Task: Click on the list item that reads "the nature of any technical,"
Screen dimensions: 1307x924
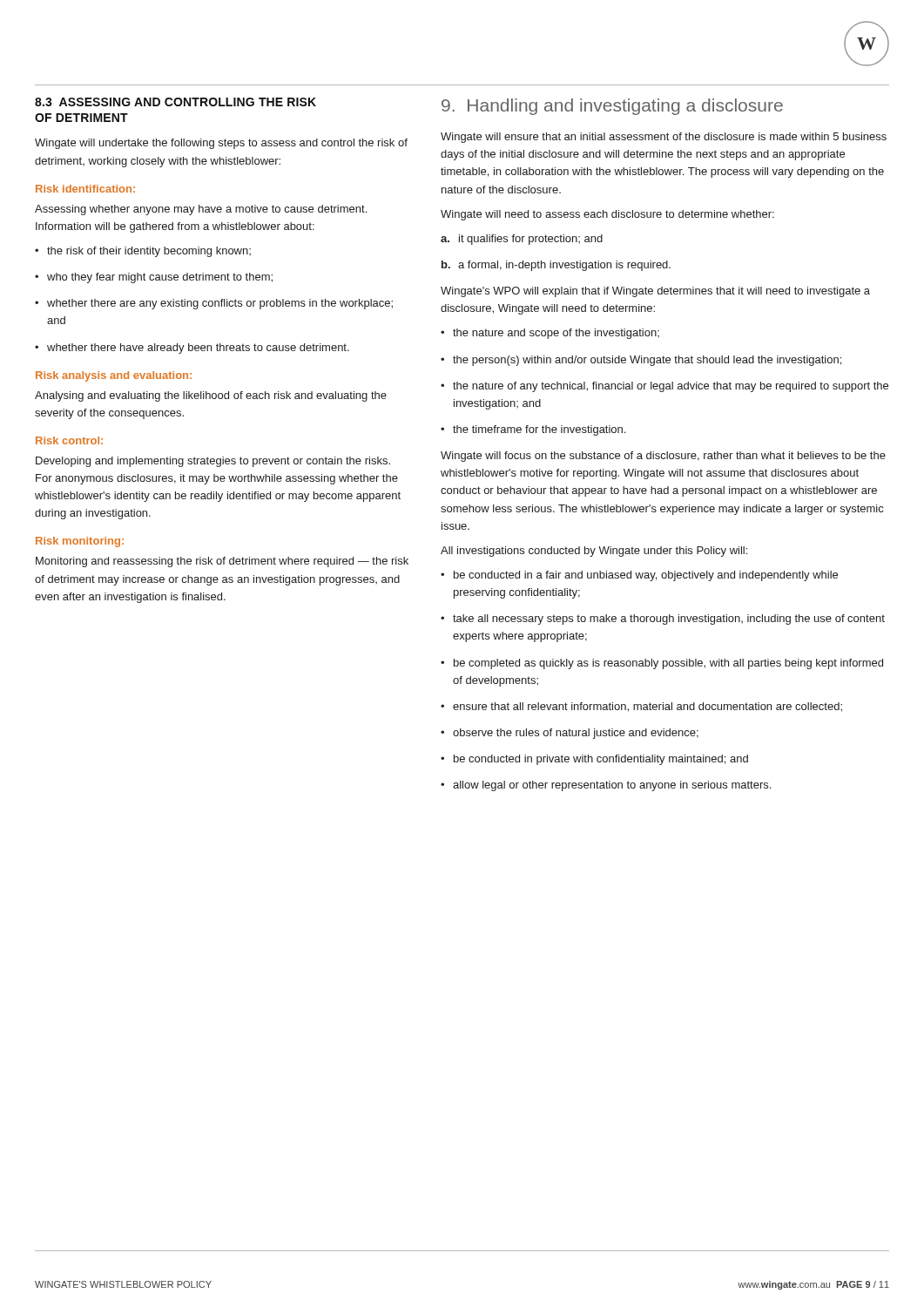Action: tap(665, 395)
